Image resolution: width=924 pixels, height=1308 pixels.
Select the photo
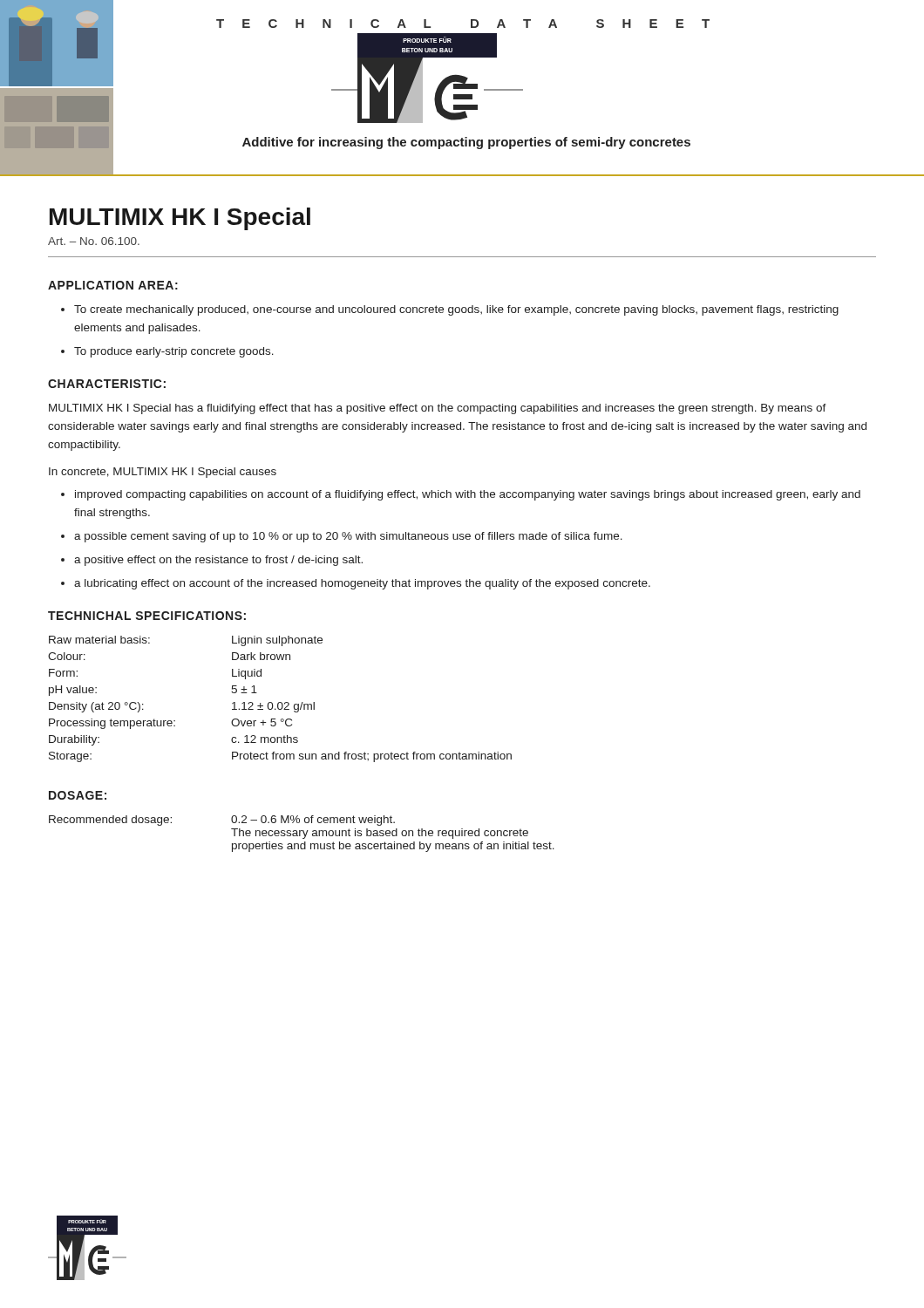pos(57,87)
